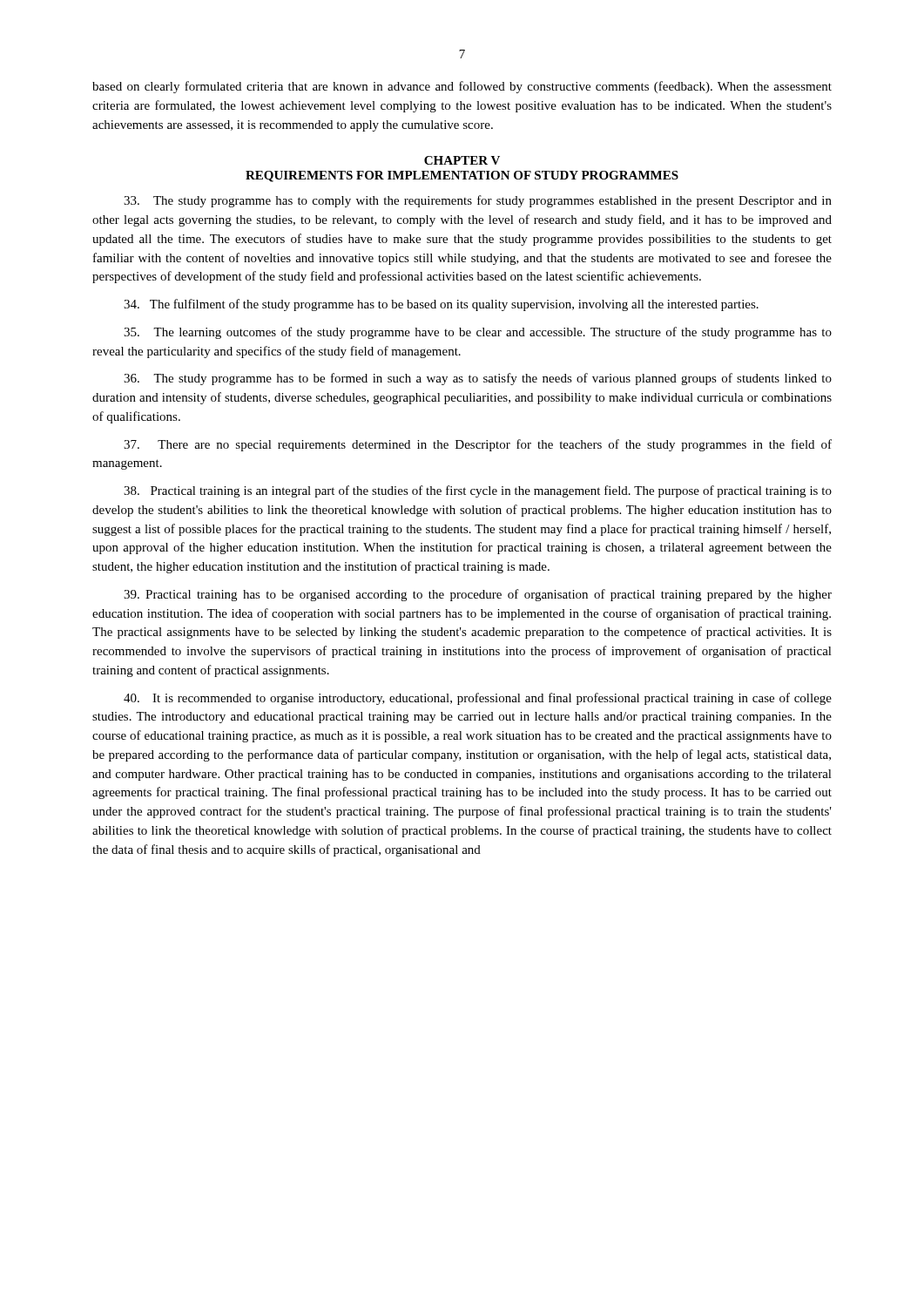The height and width of the screenshot is (1307, 924).
Task: Navigate to the text starting "Practical training has to"
Action: 462,632
